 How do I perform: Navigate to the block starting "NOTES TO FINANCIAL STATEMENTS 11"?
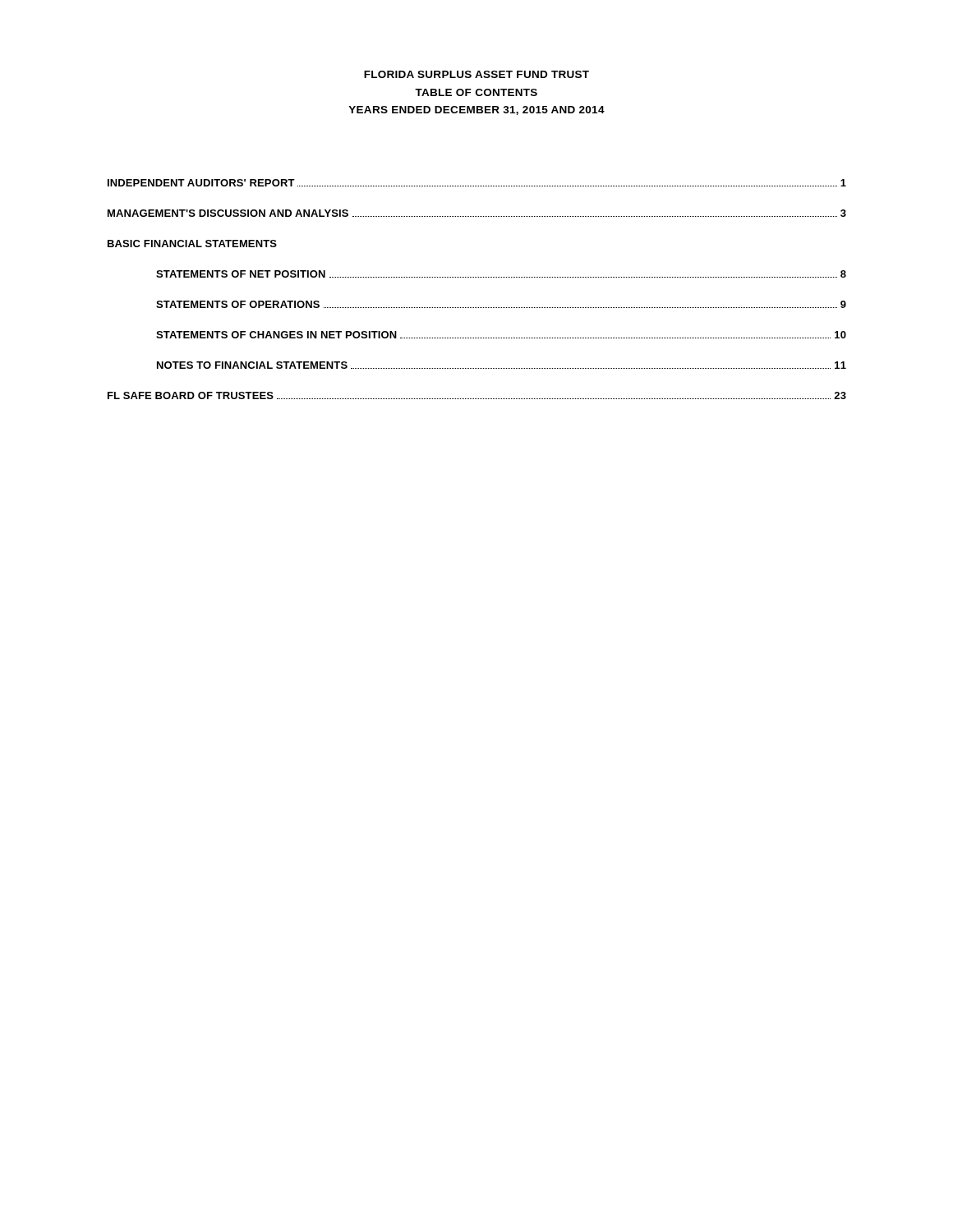point(501,365)
